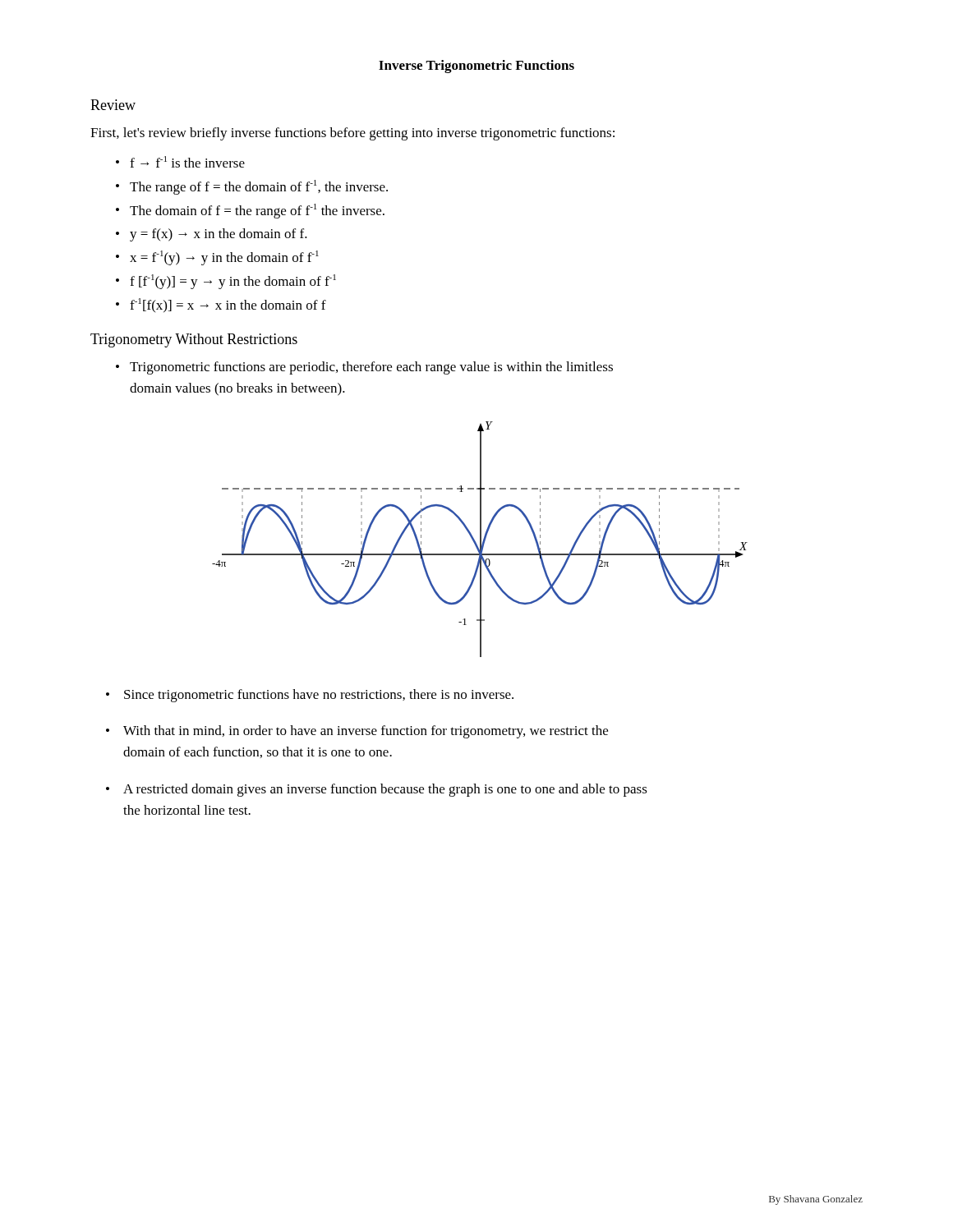Viewport: 953px width, 1232px height.
Task: Where does it say "f → f-1 is the inverse"?
Action: 187,162
